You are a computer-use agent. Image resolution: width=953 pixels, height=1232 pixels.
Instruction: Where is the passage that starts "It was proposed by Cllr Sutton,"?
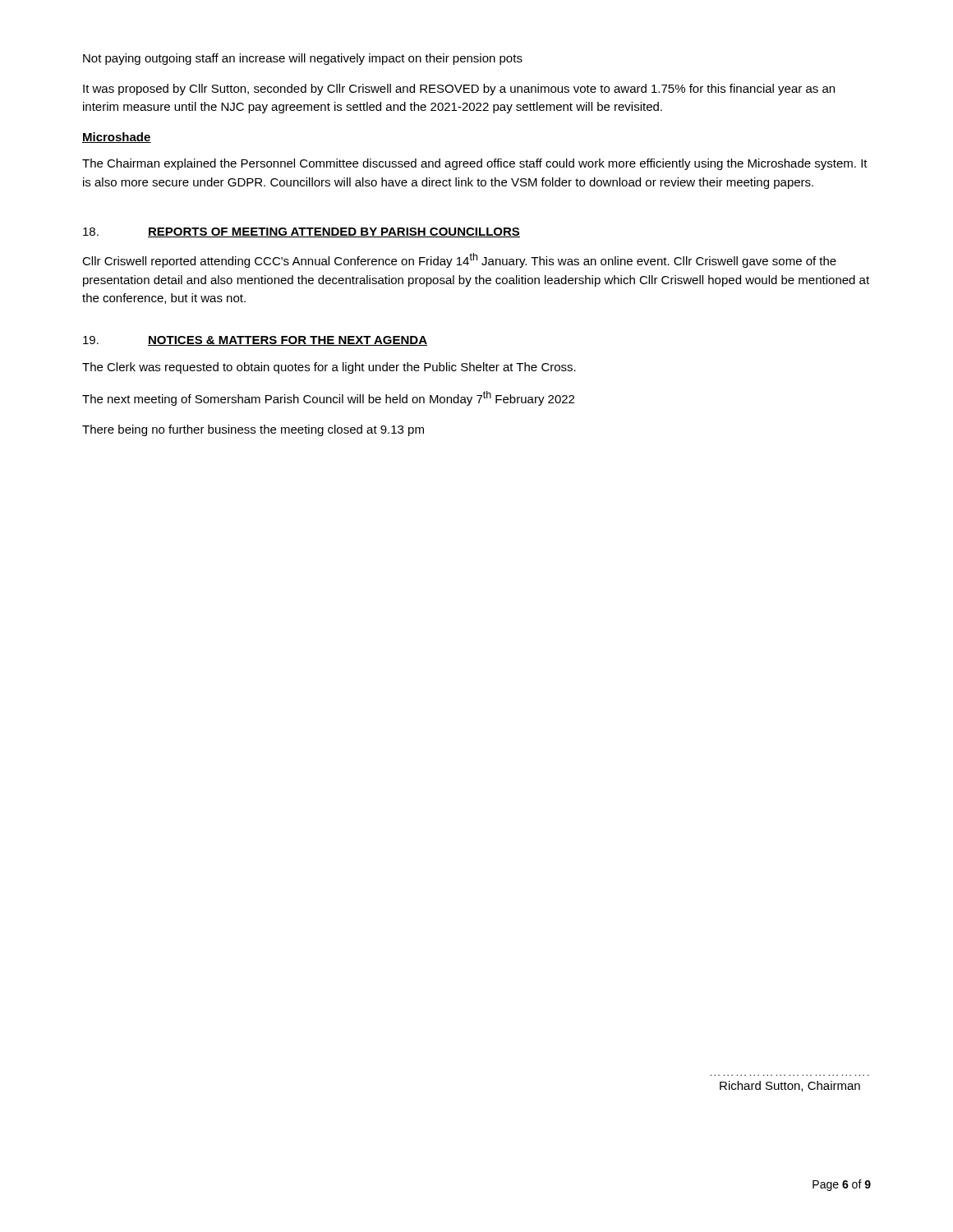click(x=476, y=98)
